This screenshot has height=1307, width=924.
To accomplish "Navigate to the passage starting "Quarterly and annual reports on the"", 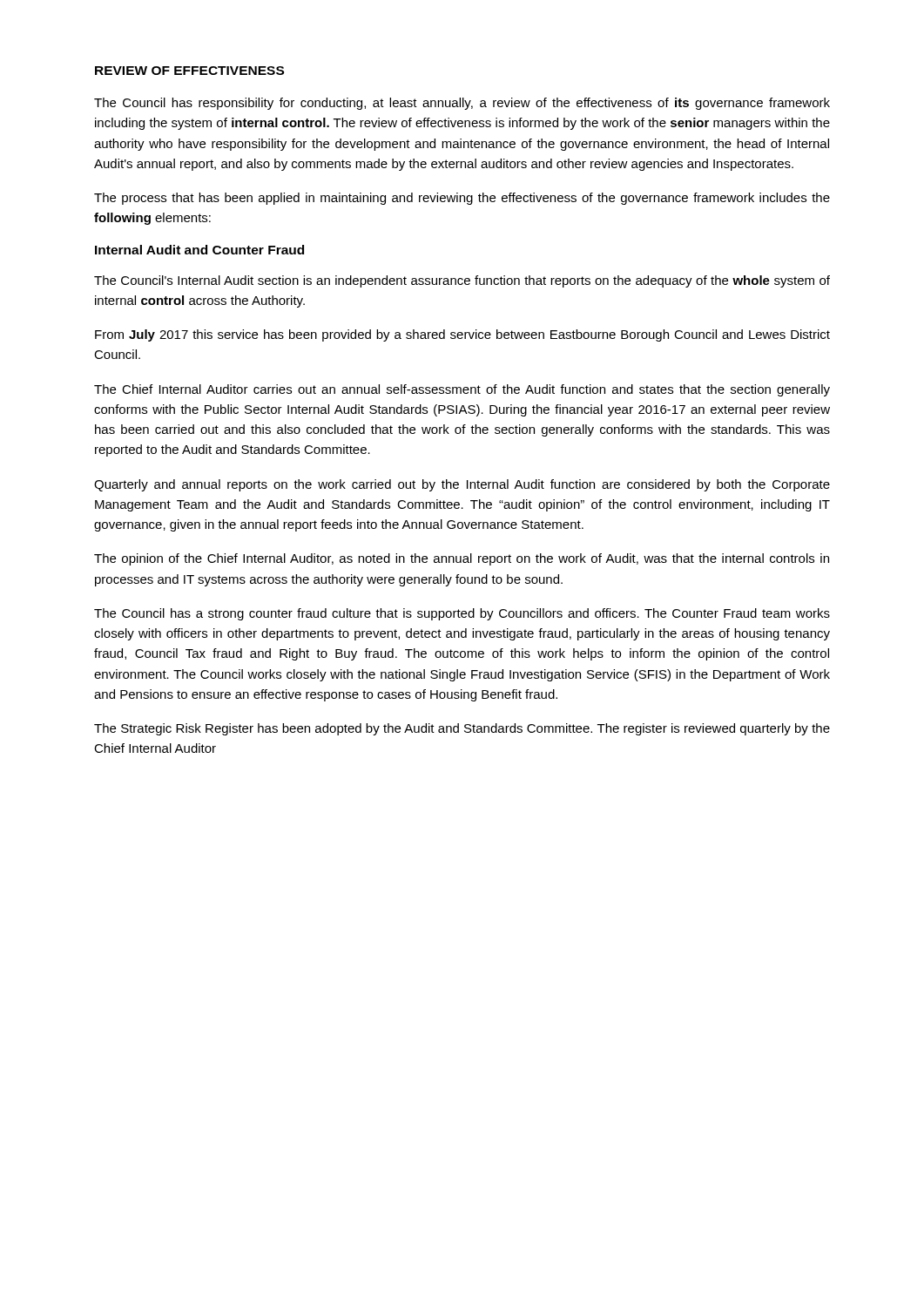I will (462, 504).
